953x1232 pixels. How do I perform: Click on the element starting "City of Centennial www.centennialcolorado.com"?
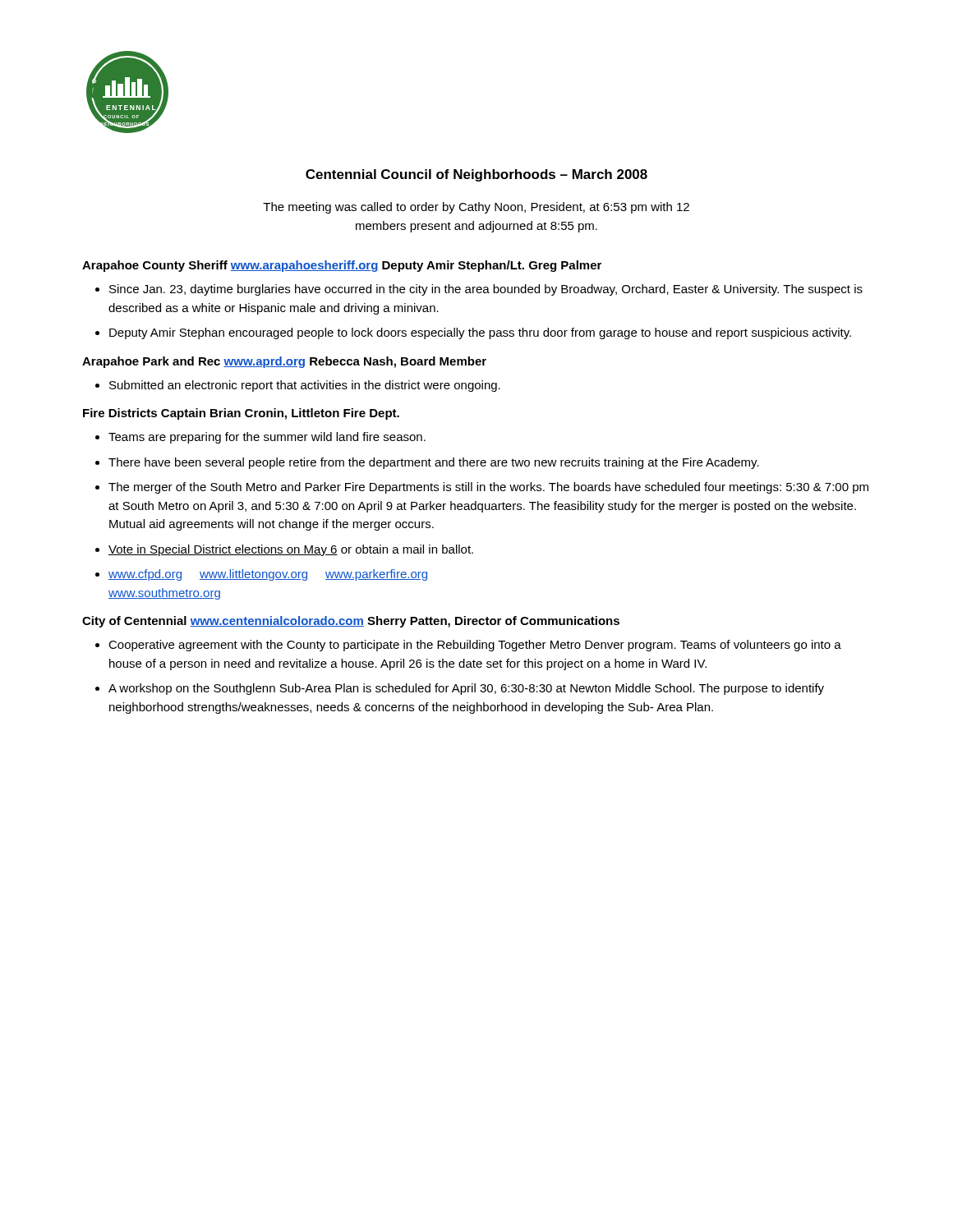tap(351, 620)
